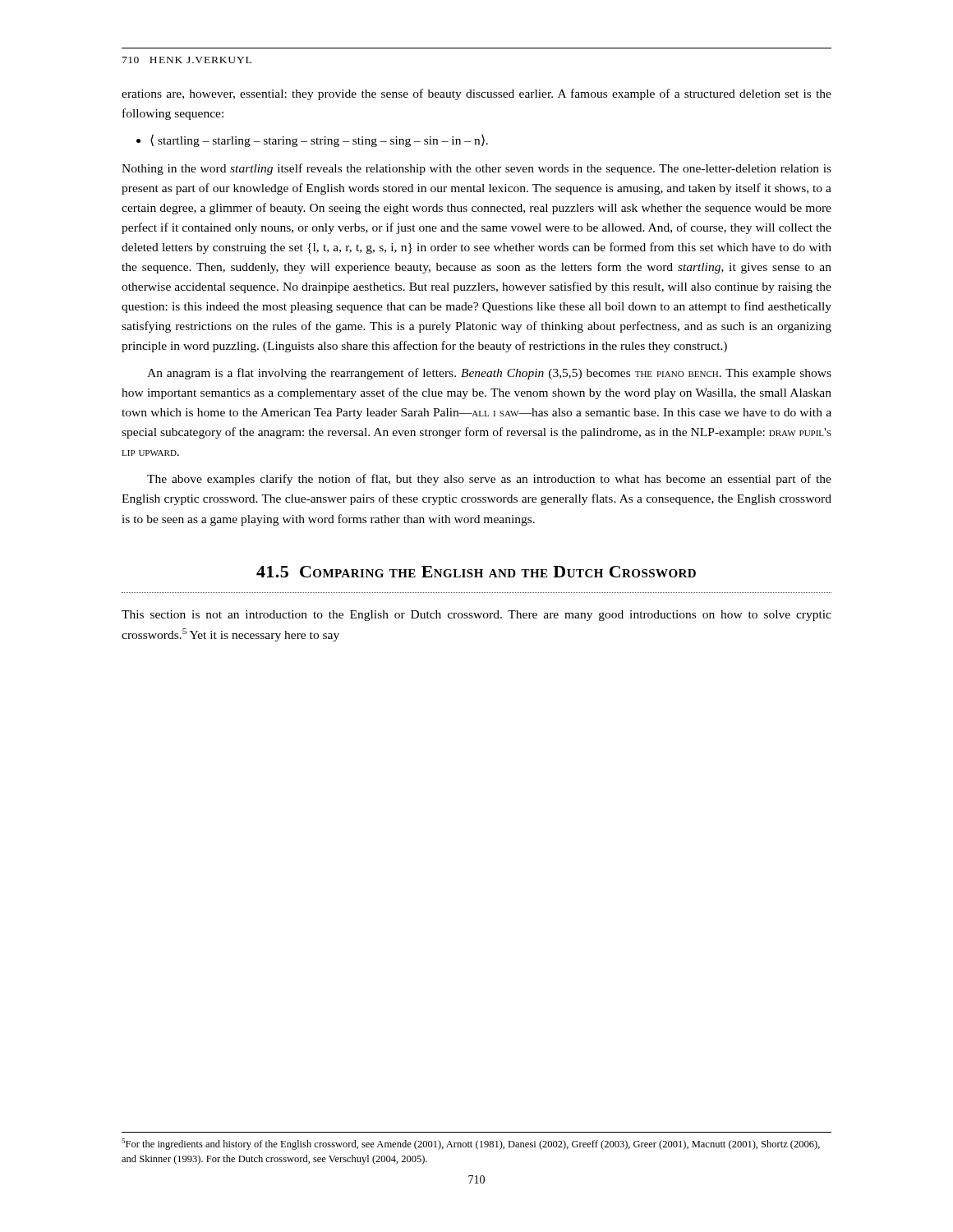Locate the text block that says "Nothing in the word startling itself reveals"
Image resolution: width=953 pixels, height=1232 pixels.
[x=476, y=257]
